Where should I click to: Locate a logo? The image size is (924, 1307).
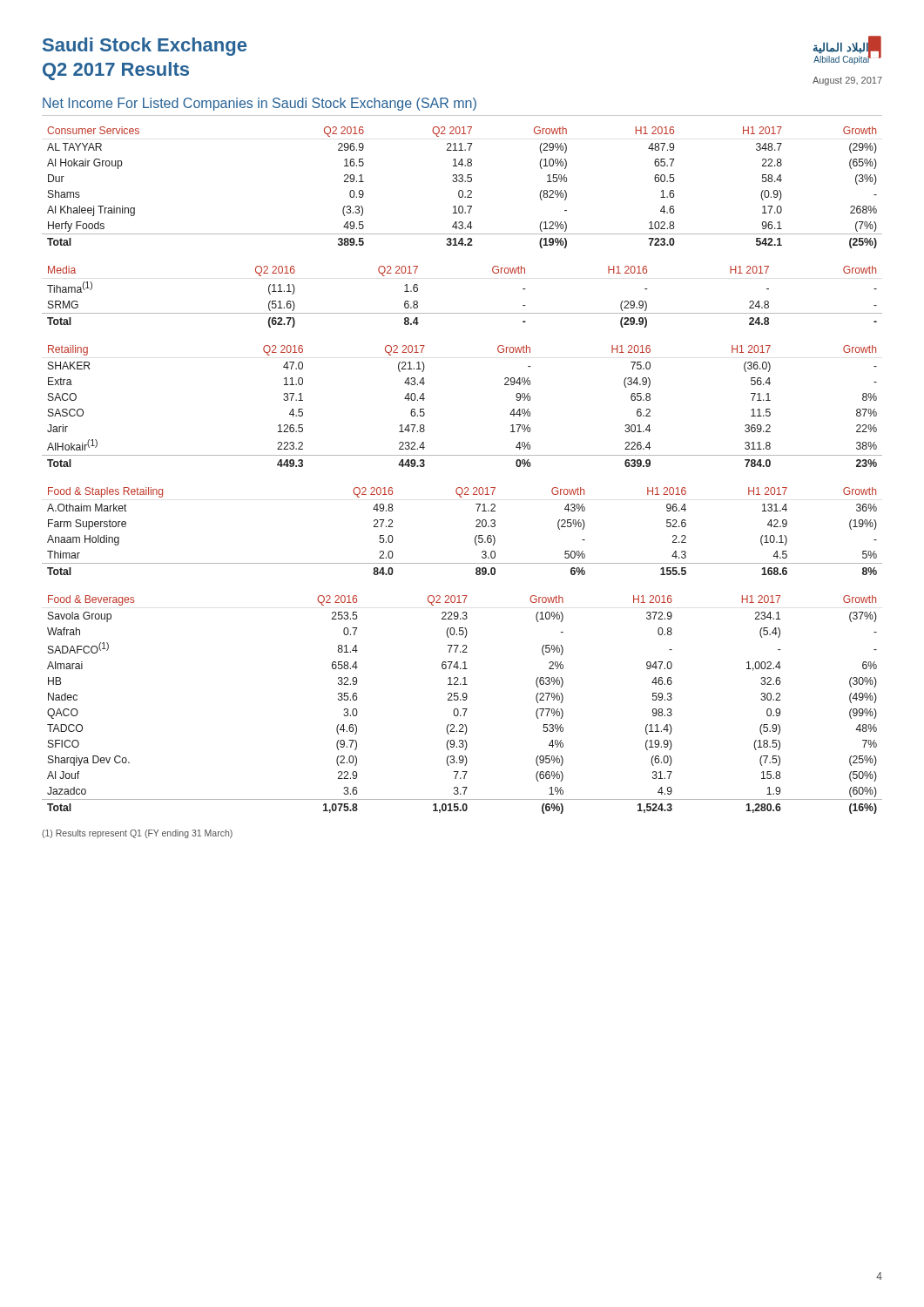pyautogui.click(x=847, y=52)
